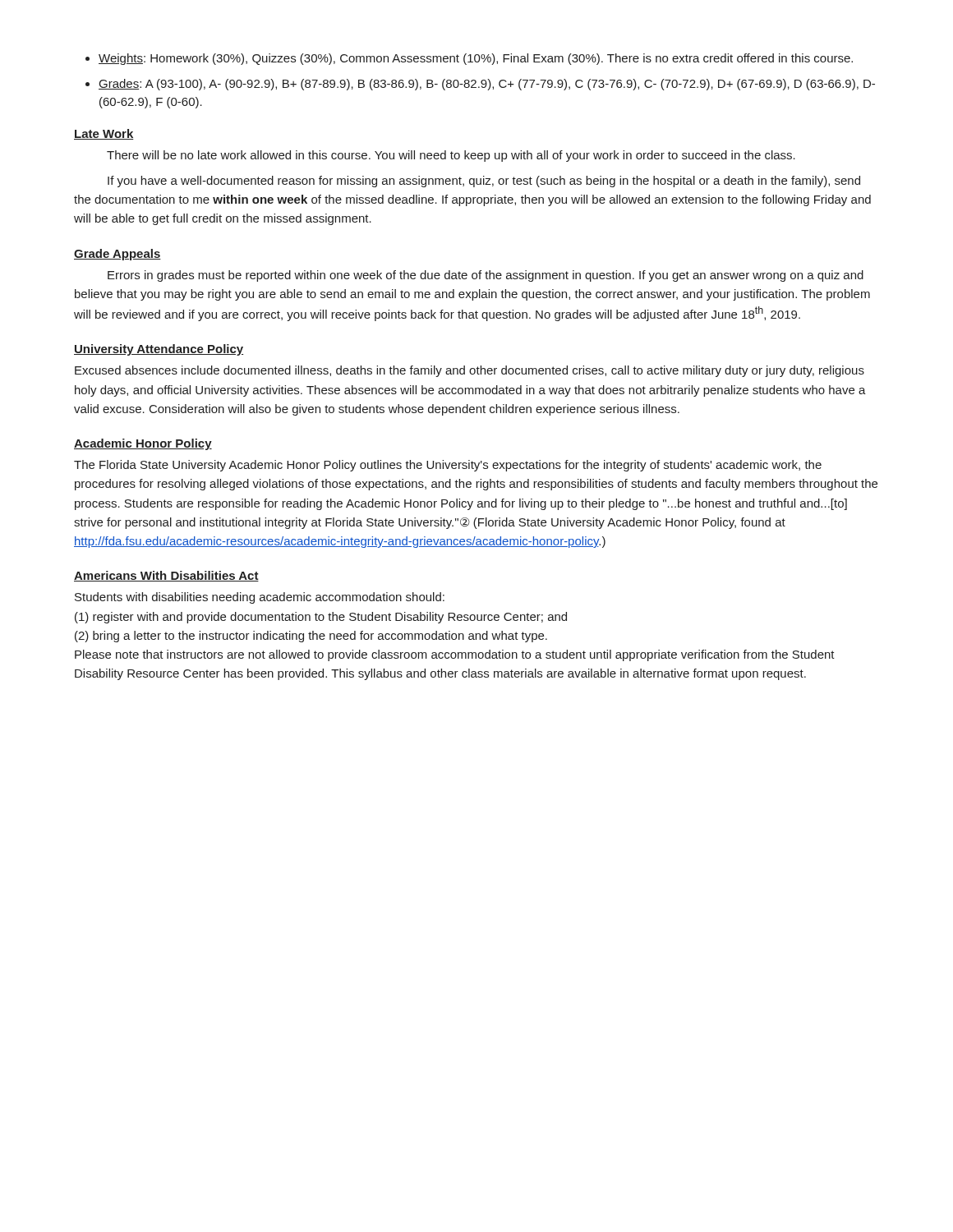The image size is (953, 1232).
Task: Select the text block containing "Students with disabilities needing academic accommodation"
Action: (x=454, y=635)
